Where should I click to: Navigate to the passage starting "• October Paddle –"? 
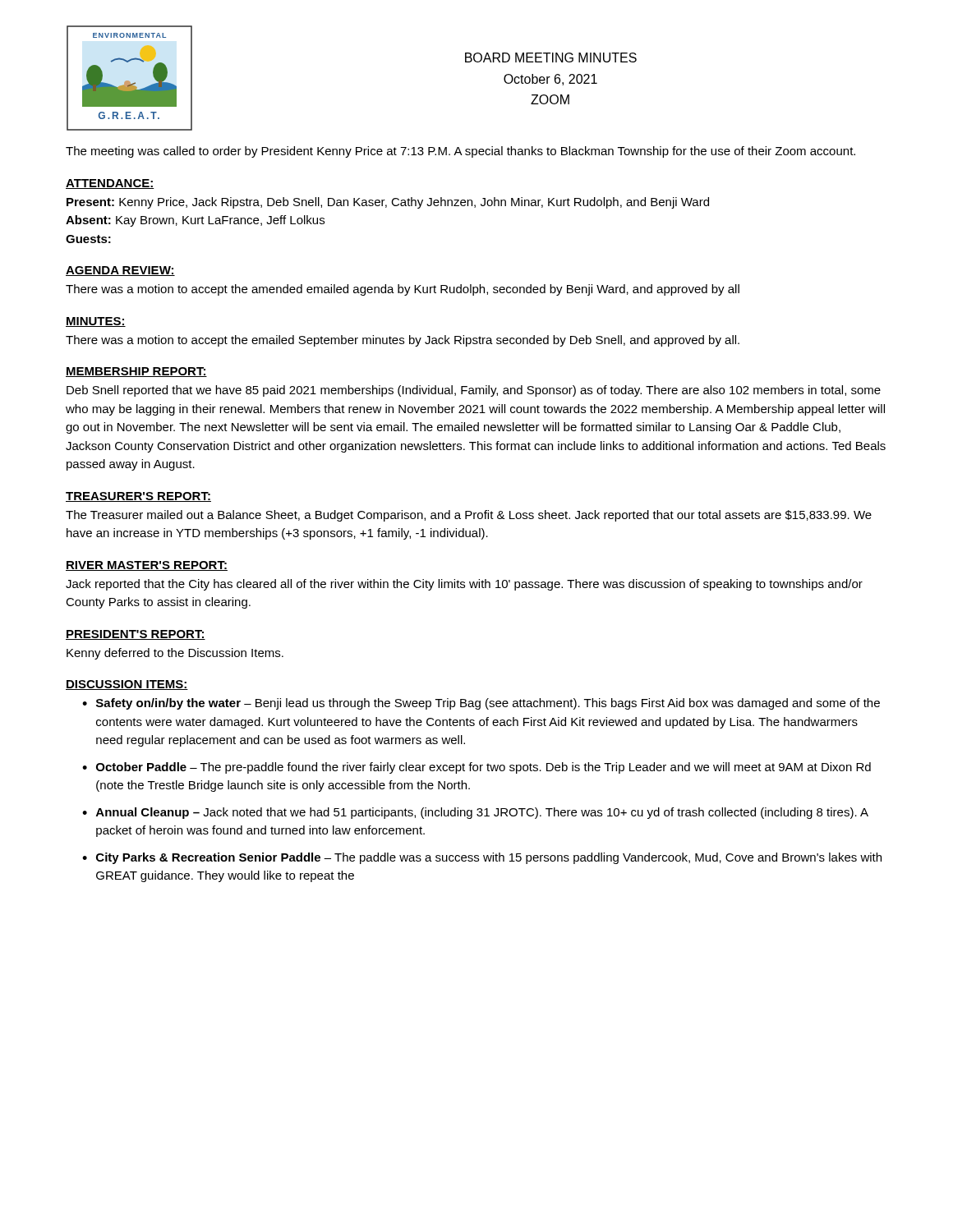(x=485, y=776)
